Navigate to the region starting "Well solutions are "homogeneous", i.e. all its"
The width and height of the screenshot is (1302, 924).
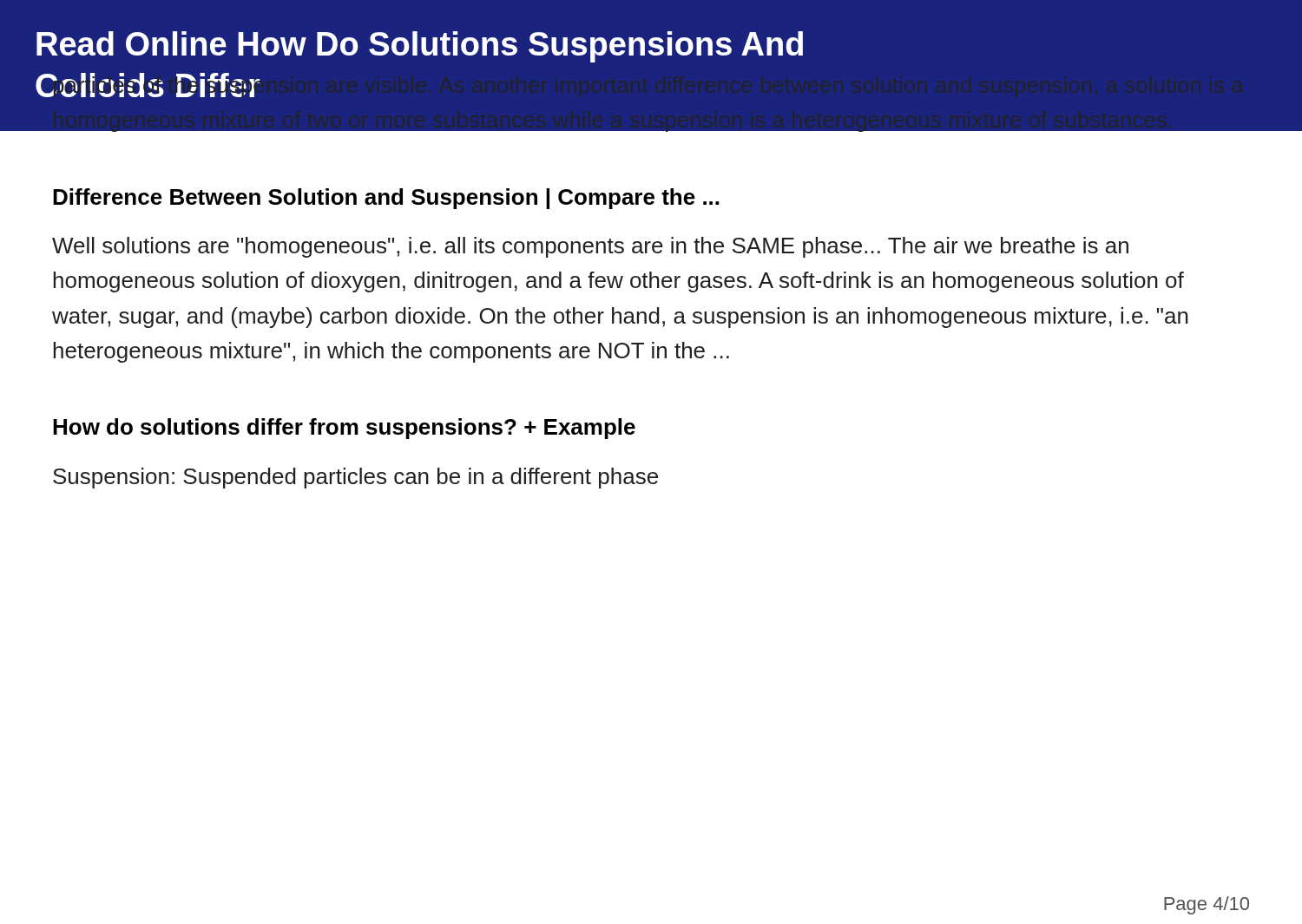(x=651, y=298)
